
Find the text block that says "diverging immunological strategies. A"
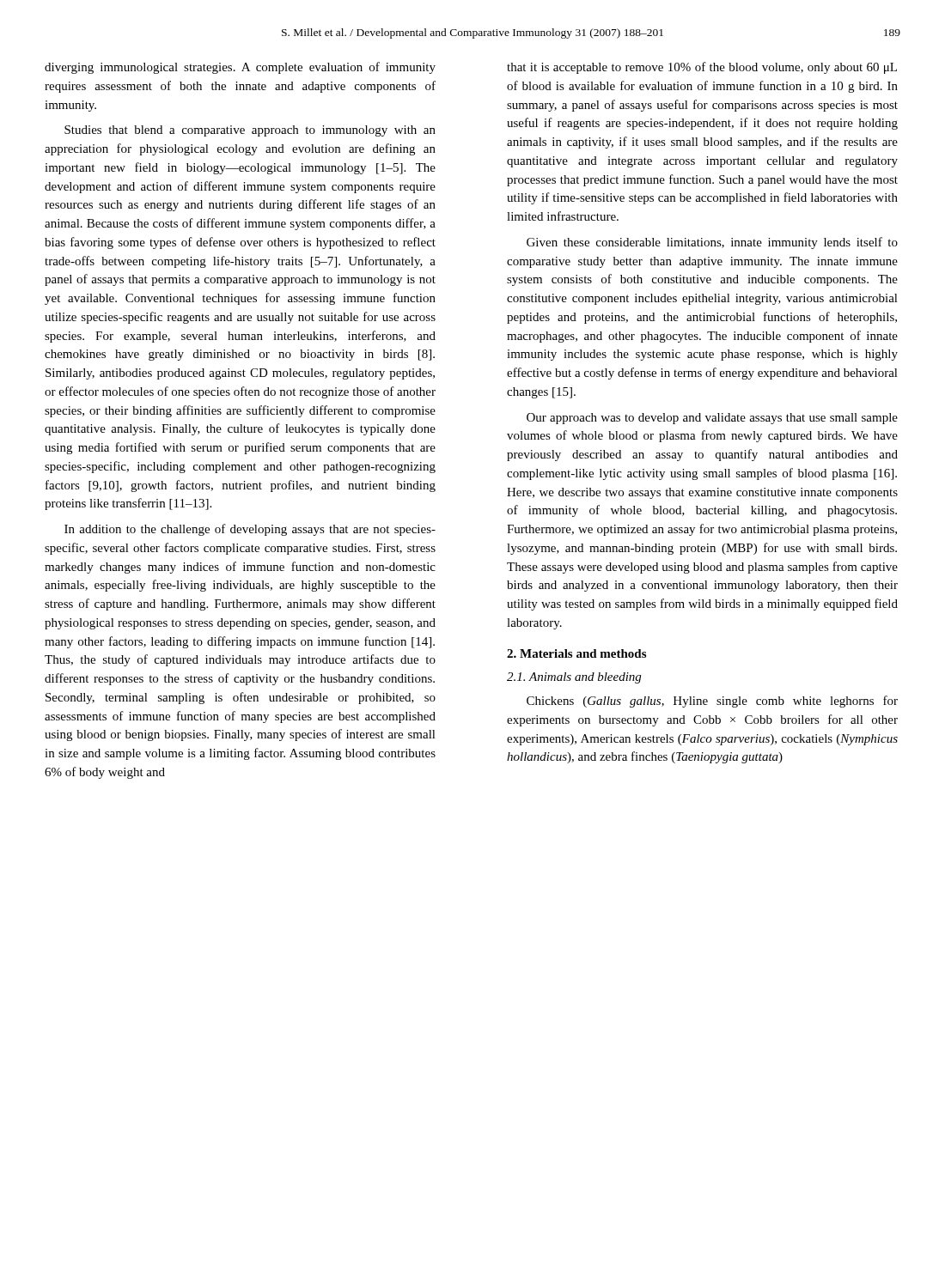[240, 420]
